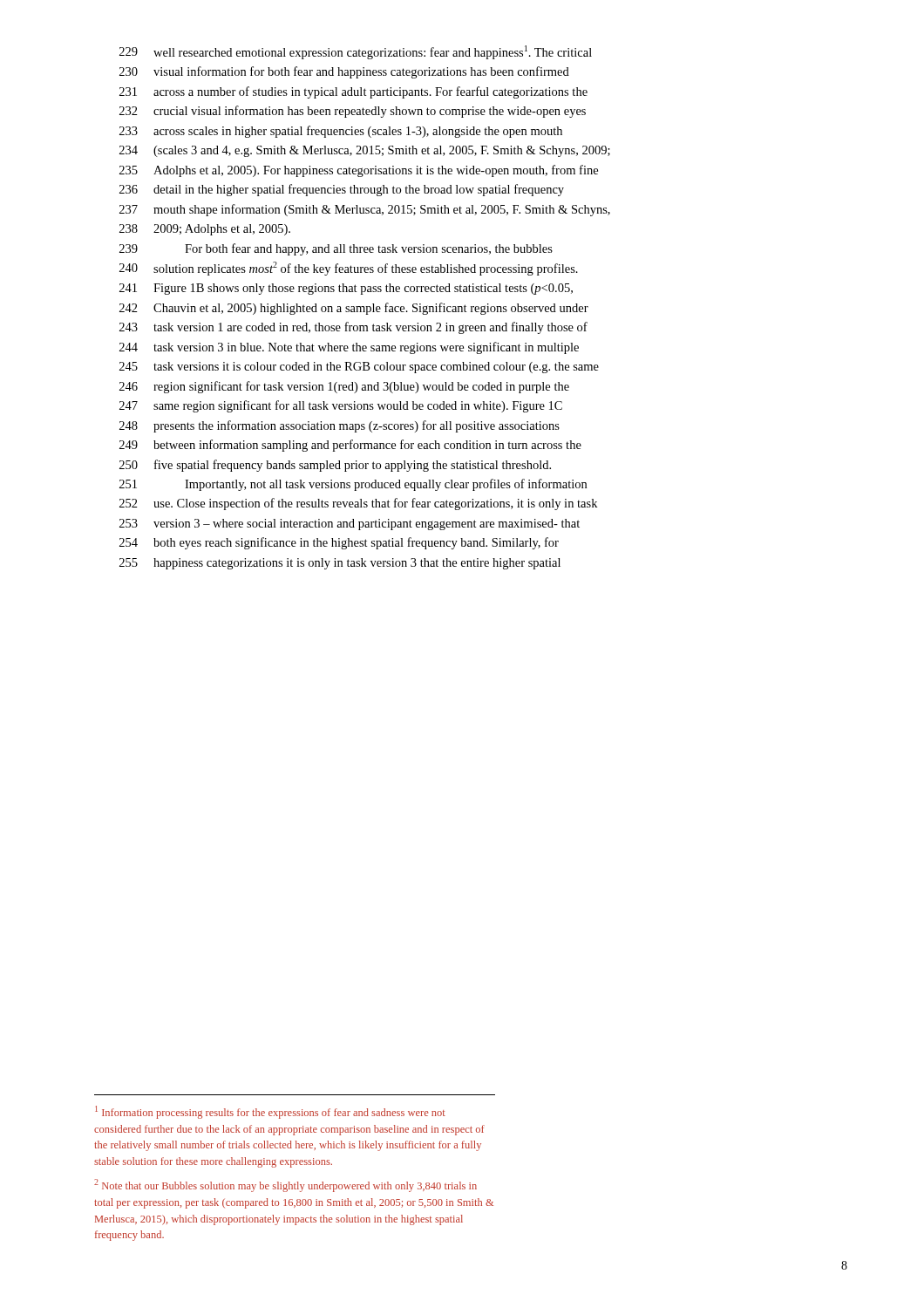Click on the element starting "229well researched emotional expression categorizations: fear and"
924x1308 pixels.
pyautogui.click(x=471, y=307)
